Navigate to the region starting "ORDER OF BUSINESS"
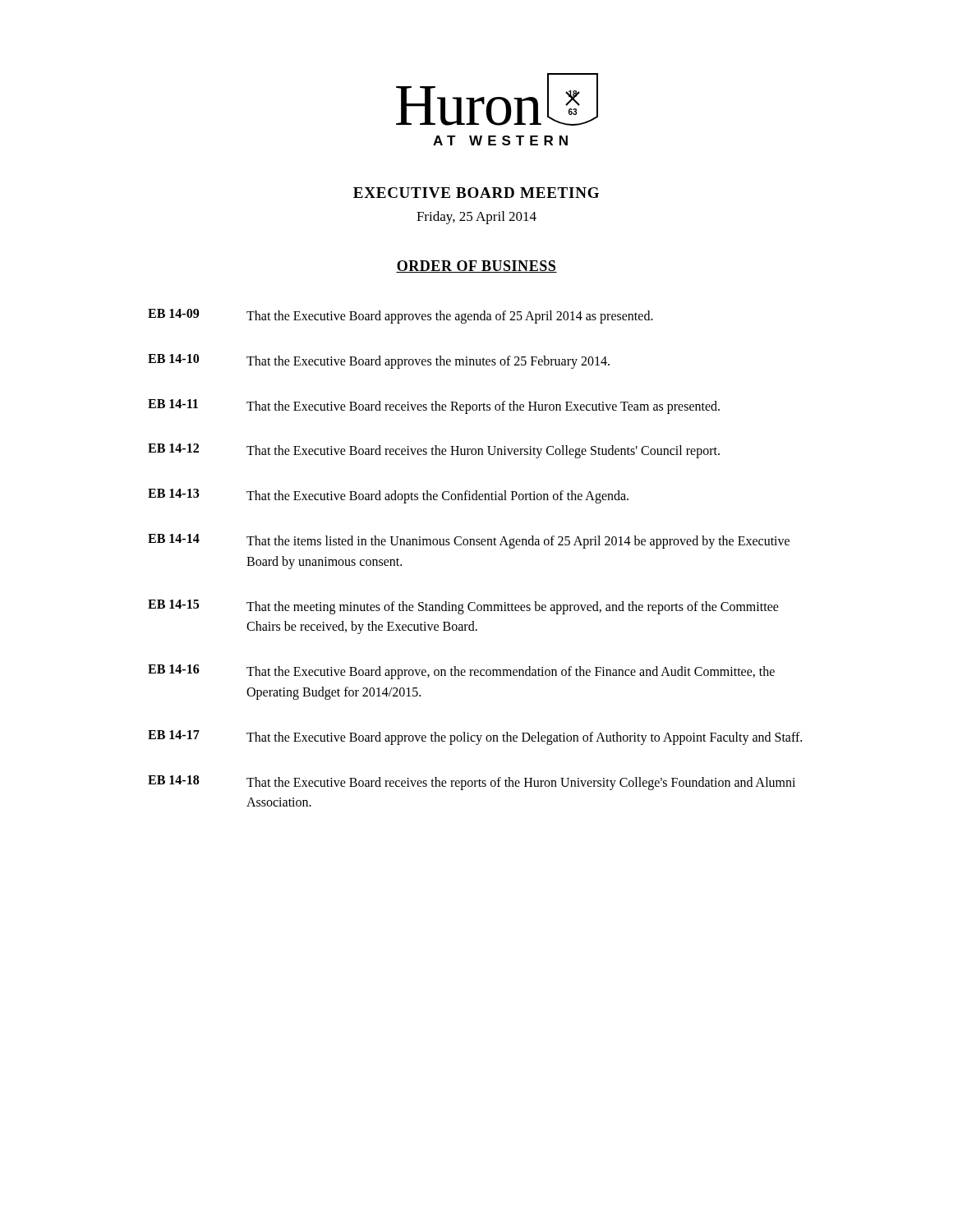This screenshot has height=1232, width=953. click(476, 266)
